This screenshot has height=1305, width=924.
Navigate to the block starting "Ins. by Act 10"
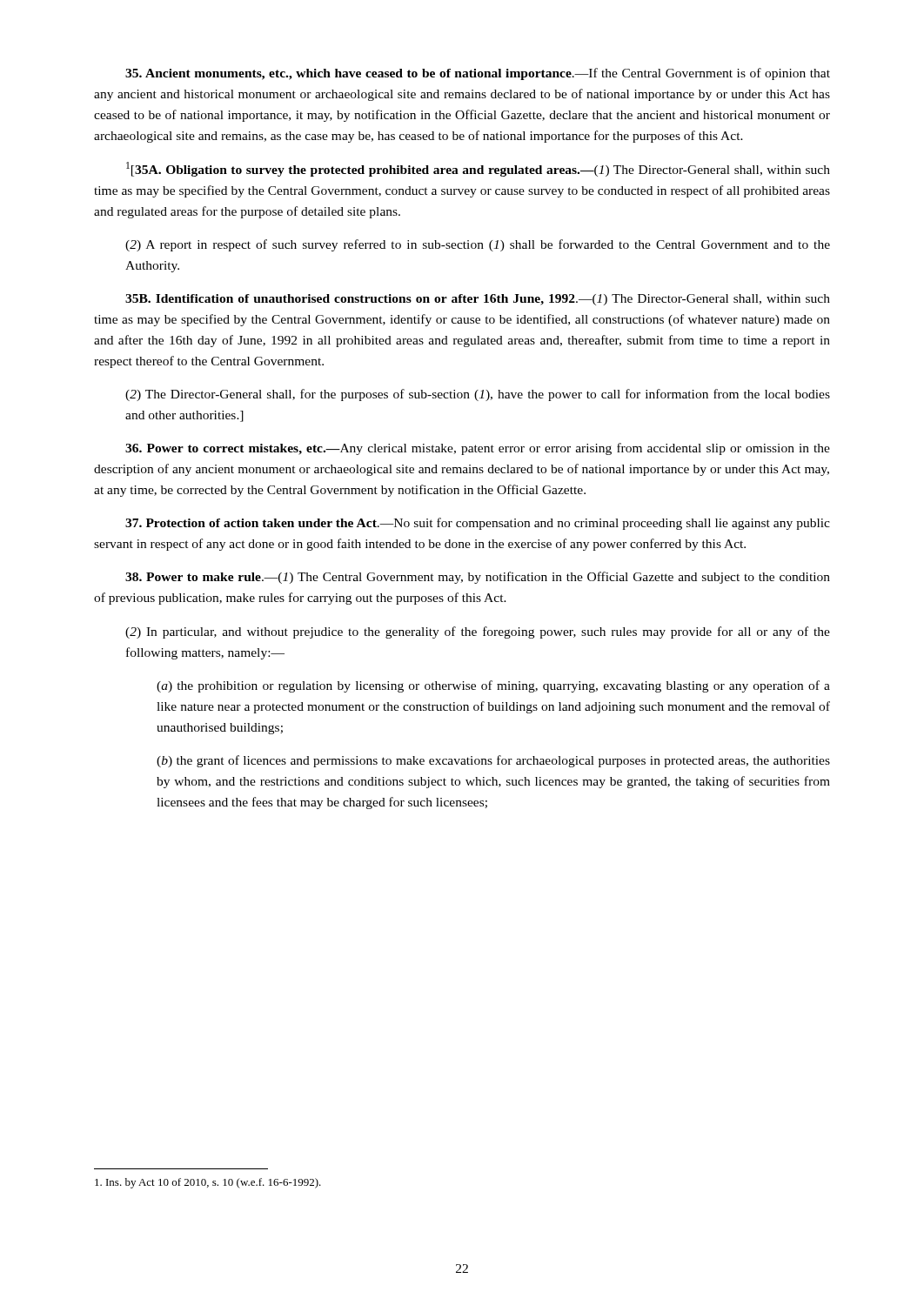(x=208, y=1182)
